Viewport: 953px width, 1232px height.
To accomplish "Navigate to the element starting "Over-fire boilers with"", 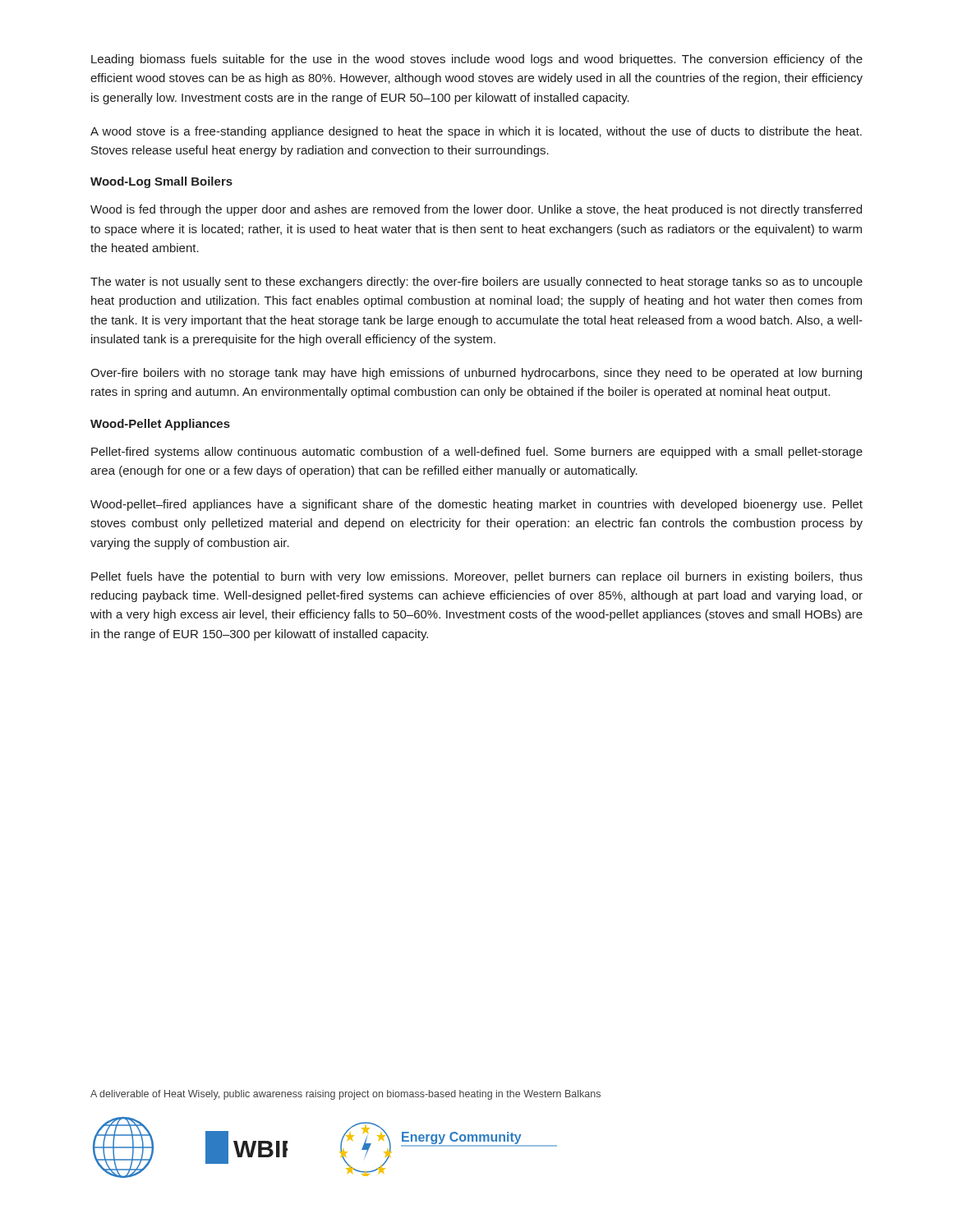I will [x=476, y=382].
